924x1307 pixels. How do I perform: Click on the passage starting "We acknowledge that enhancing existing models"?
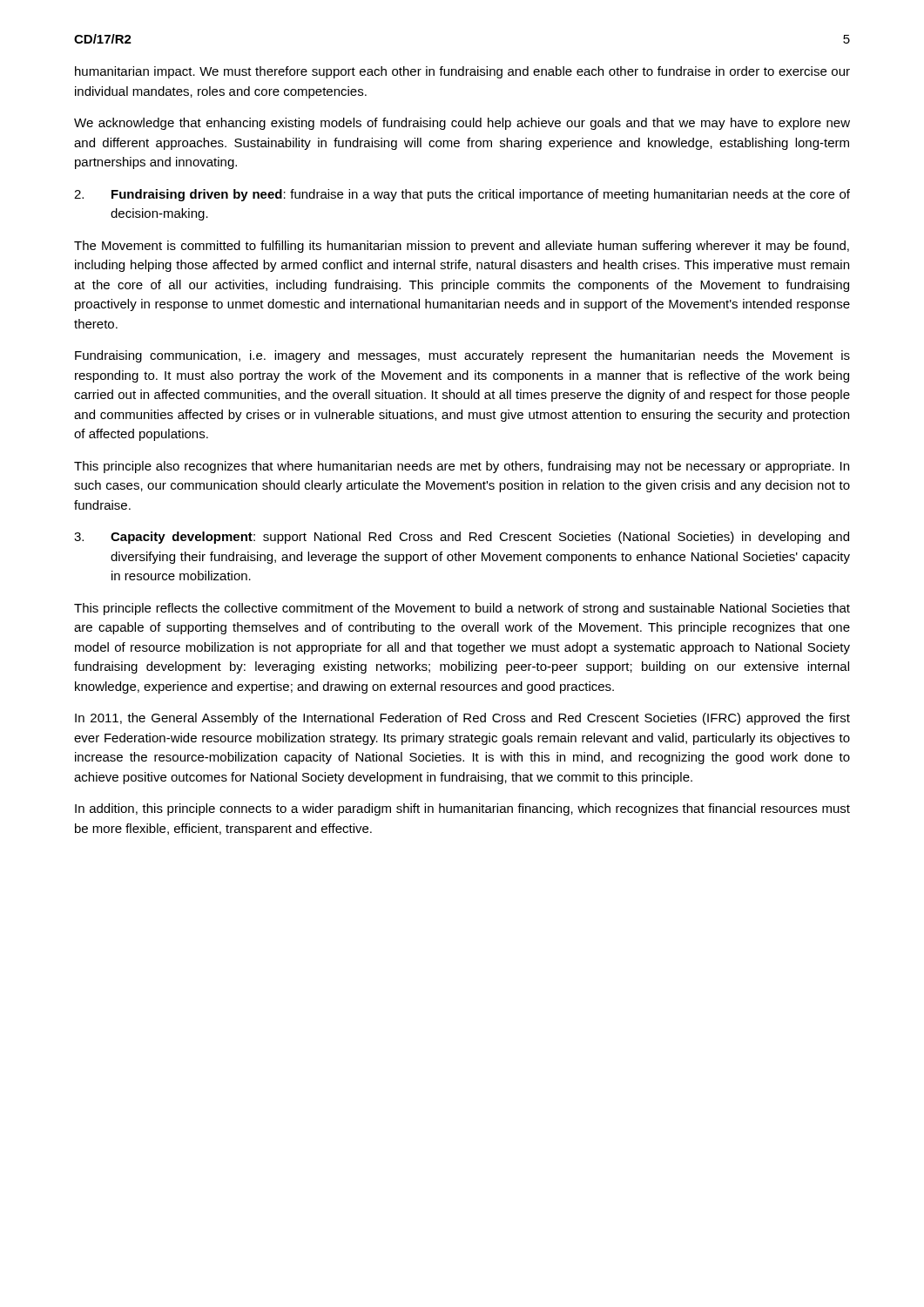[462, 143]
